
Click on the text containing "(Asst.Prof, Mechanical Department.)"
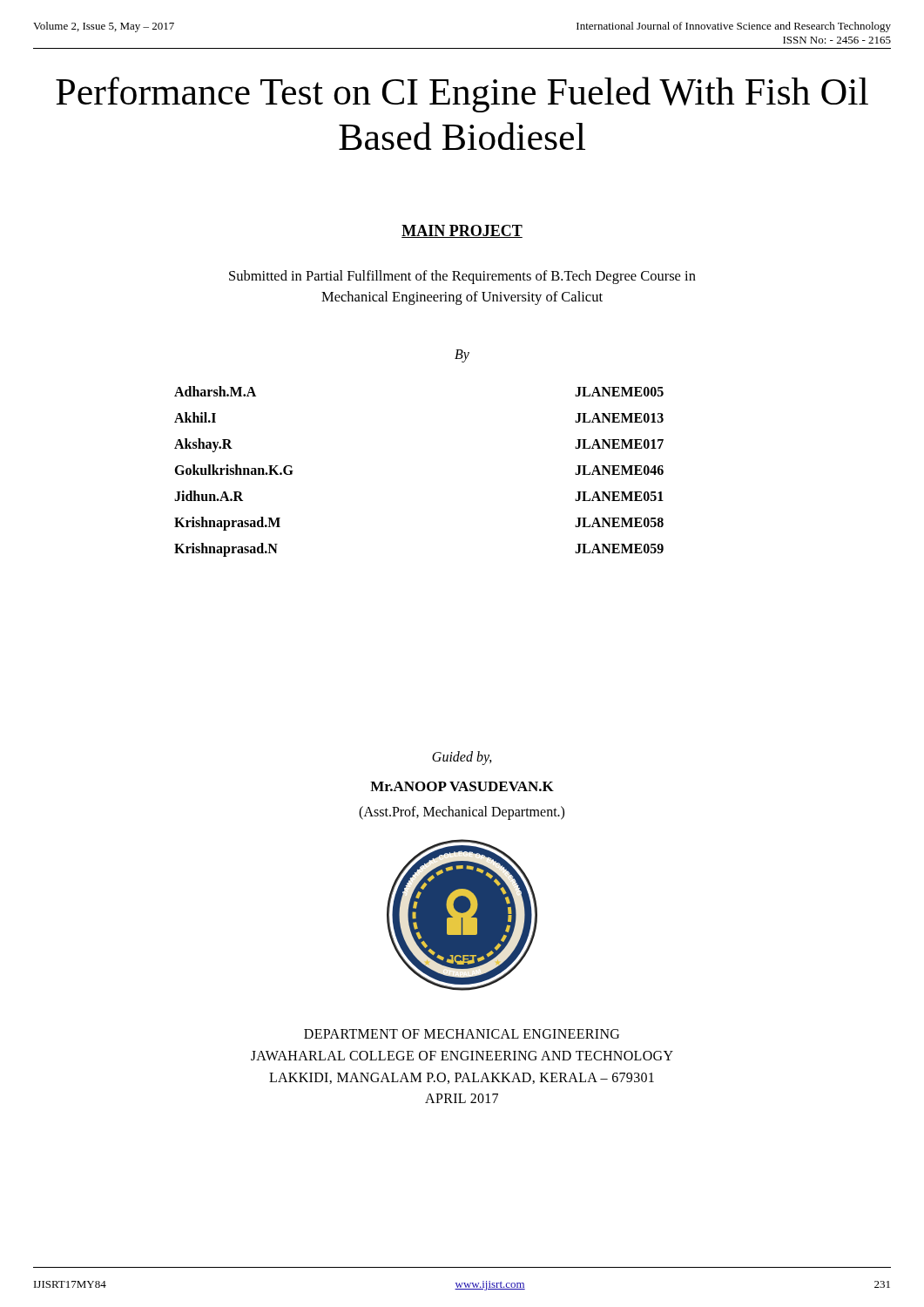click(462, 812)
